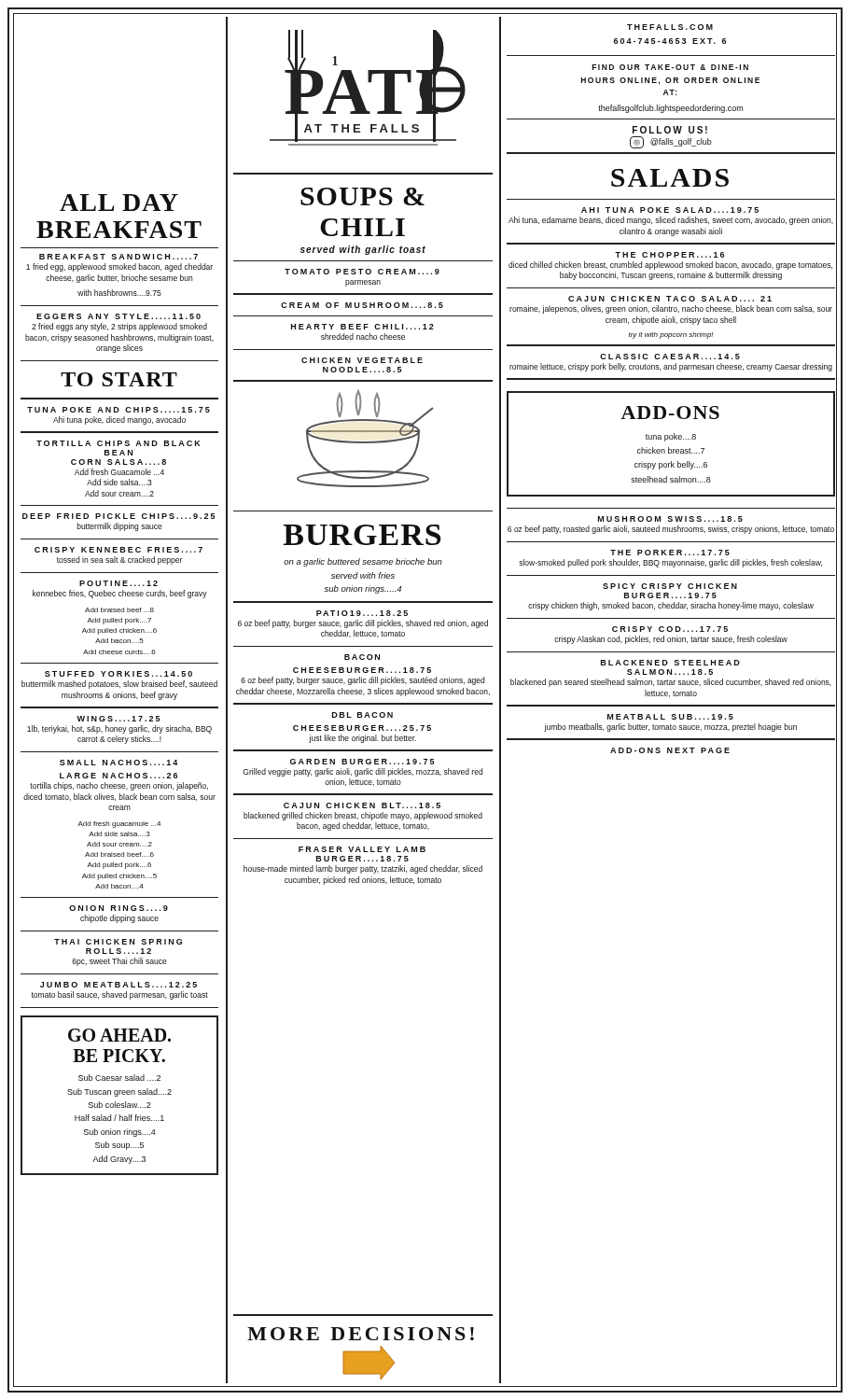Screen dimensions: 1400x850
Task: Locate the text "THAI CHICKEN SPRINGROLLS"
Action: (x=119, y=947)
